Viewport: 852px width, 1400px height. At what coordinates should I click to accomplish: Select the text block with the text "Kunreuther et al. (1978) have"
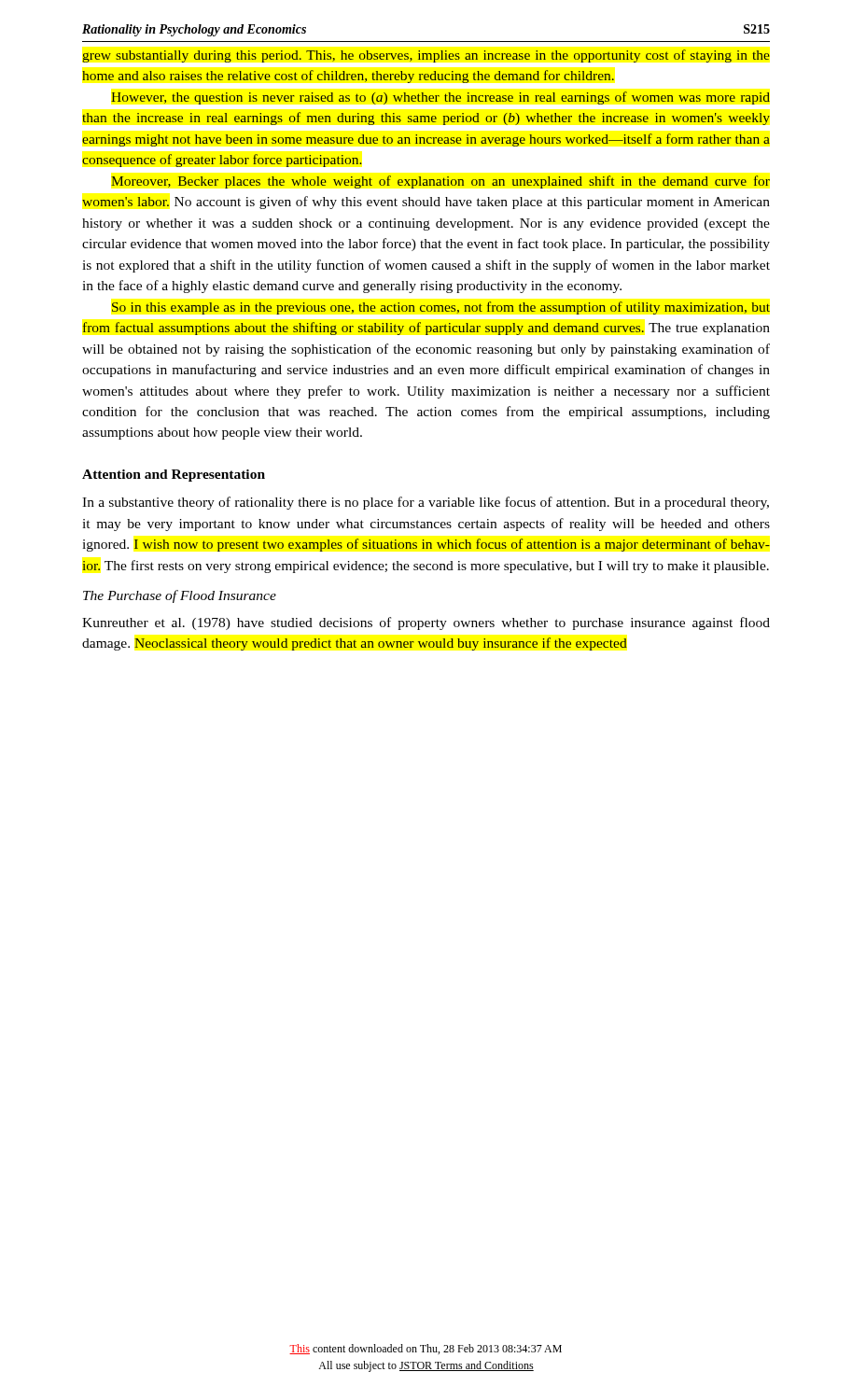[x=426, y=633]
